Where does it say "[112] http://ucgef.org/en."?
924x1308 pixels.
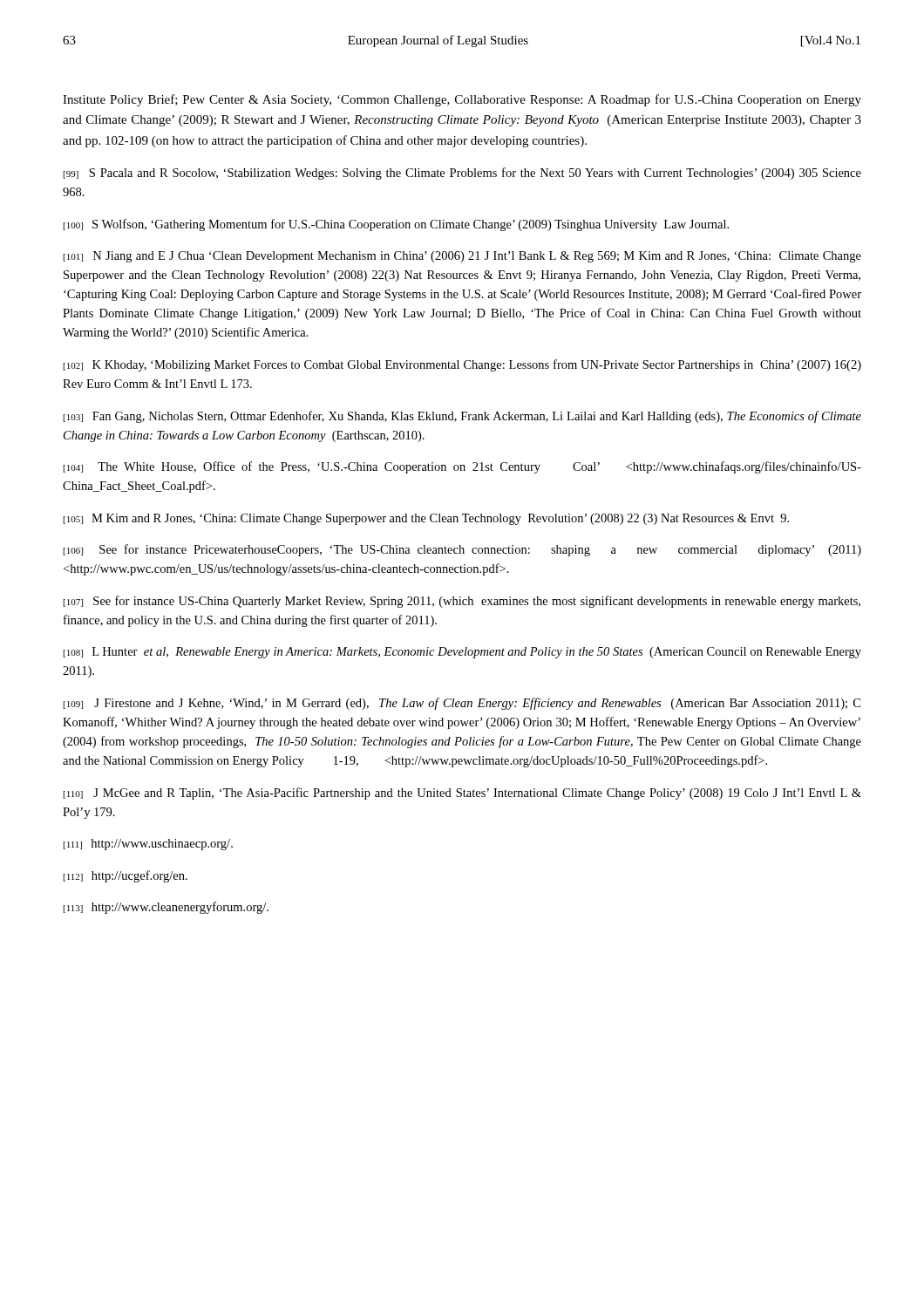tap(126, 876)
